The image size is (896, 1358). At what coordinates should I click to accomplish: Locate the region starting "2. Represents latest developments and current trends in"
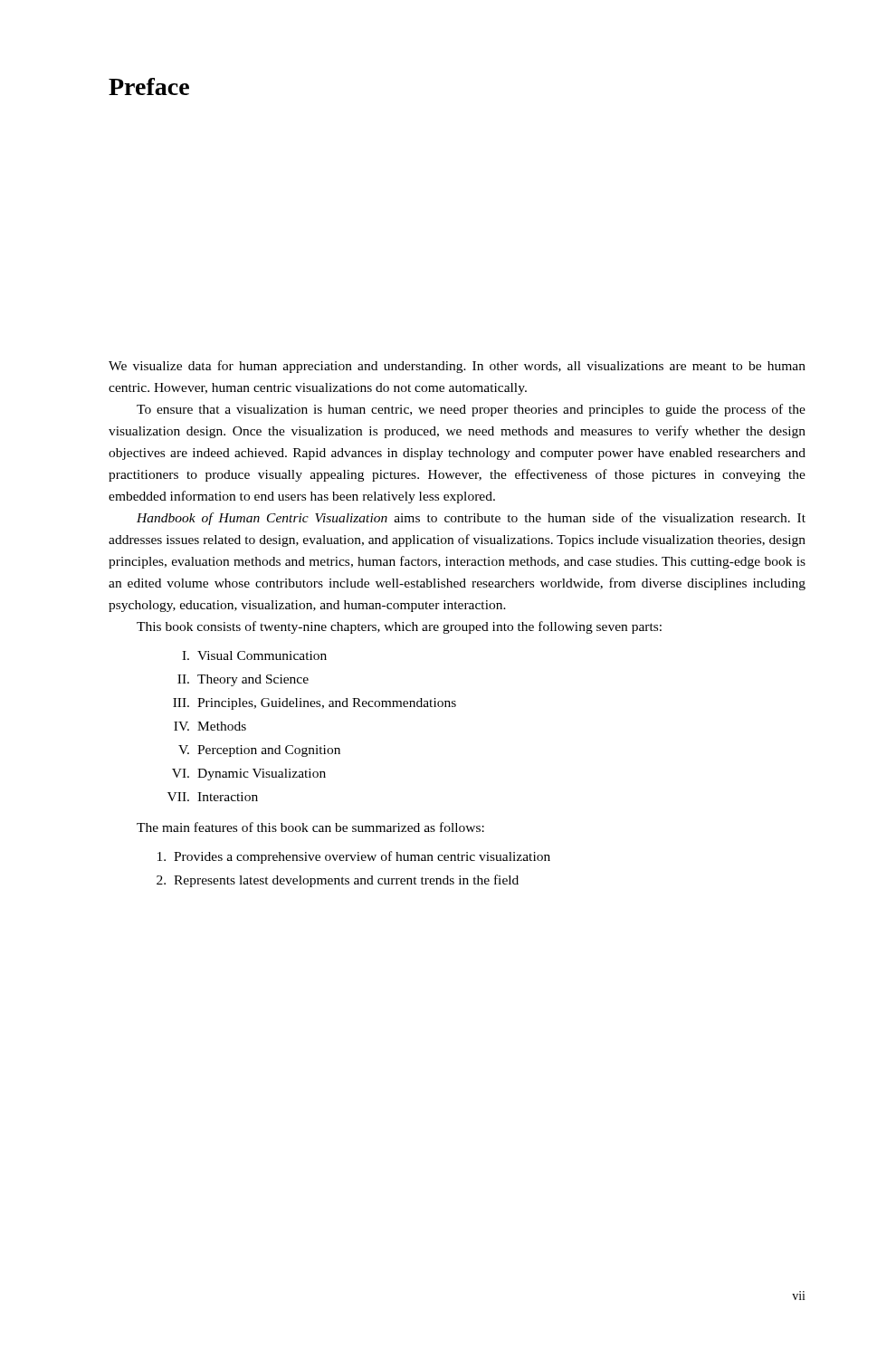(x=332, y=880)
